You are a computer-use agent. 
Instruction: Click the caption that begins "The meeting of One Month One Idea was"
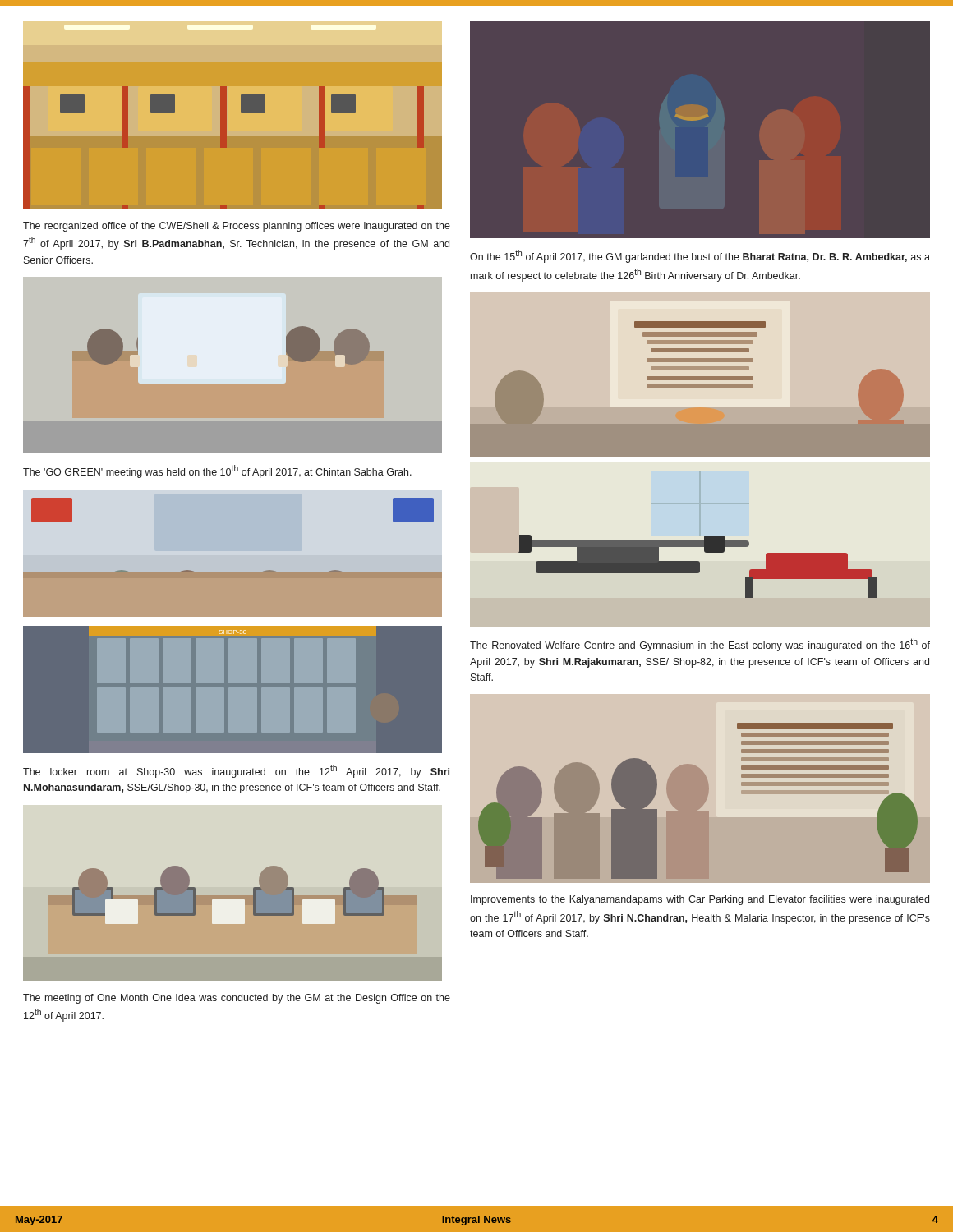pos(237,1007)
